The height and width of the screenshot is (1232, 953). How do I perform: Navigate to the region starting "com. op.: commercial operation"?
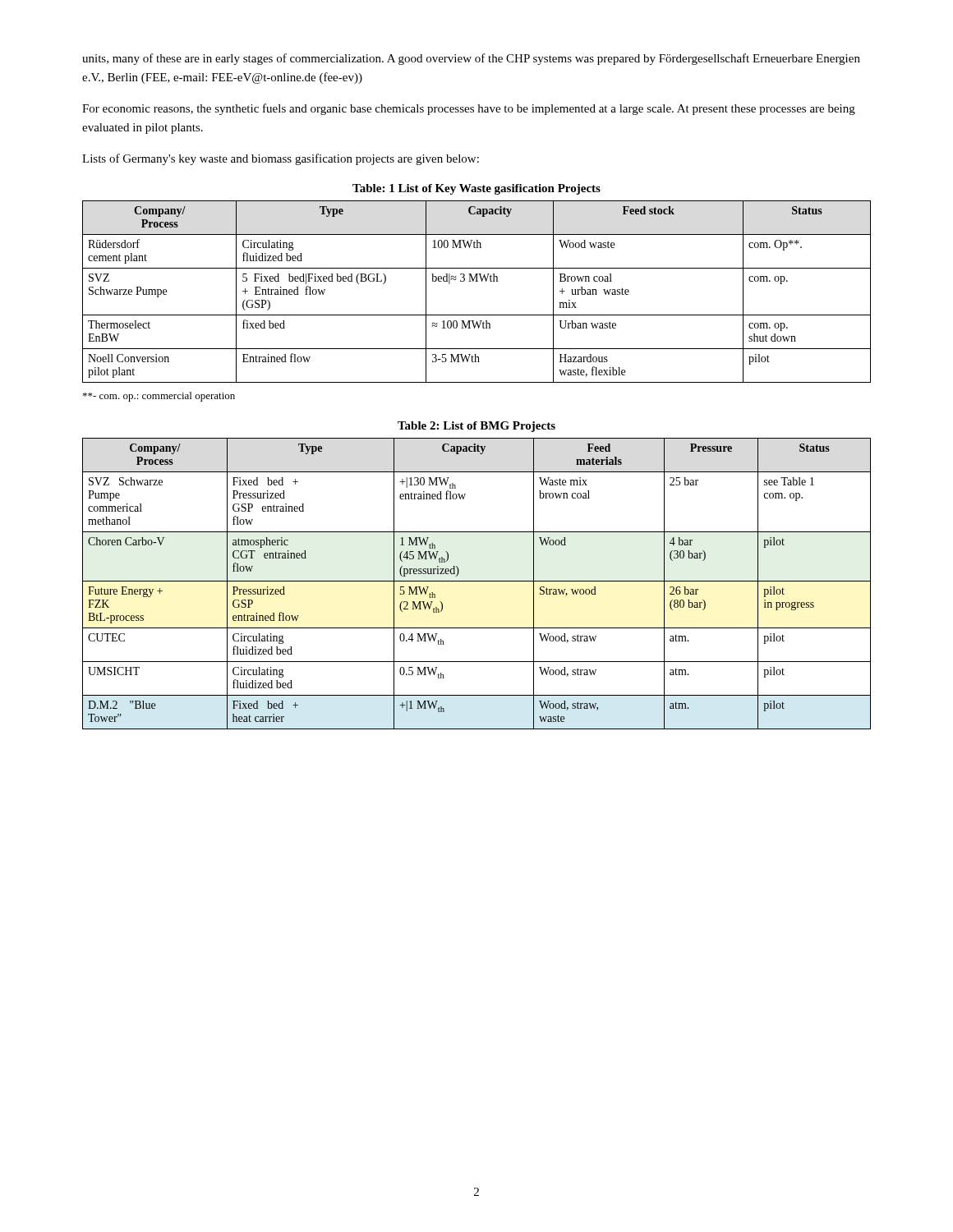click(x=159, y=395)
